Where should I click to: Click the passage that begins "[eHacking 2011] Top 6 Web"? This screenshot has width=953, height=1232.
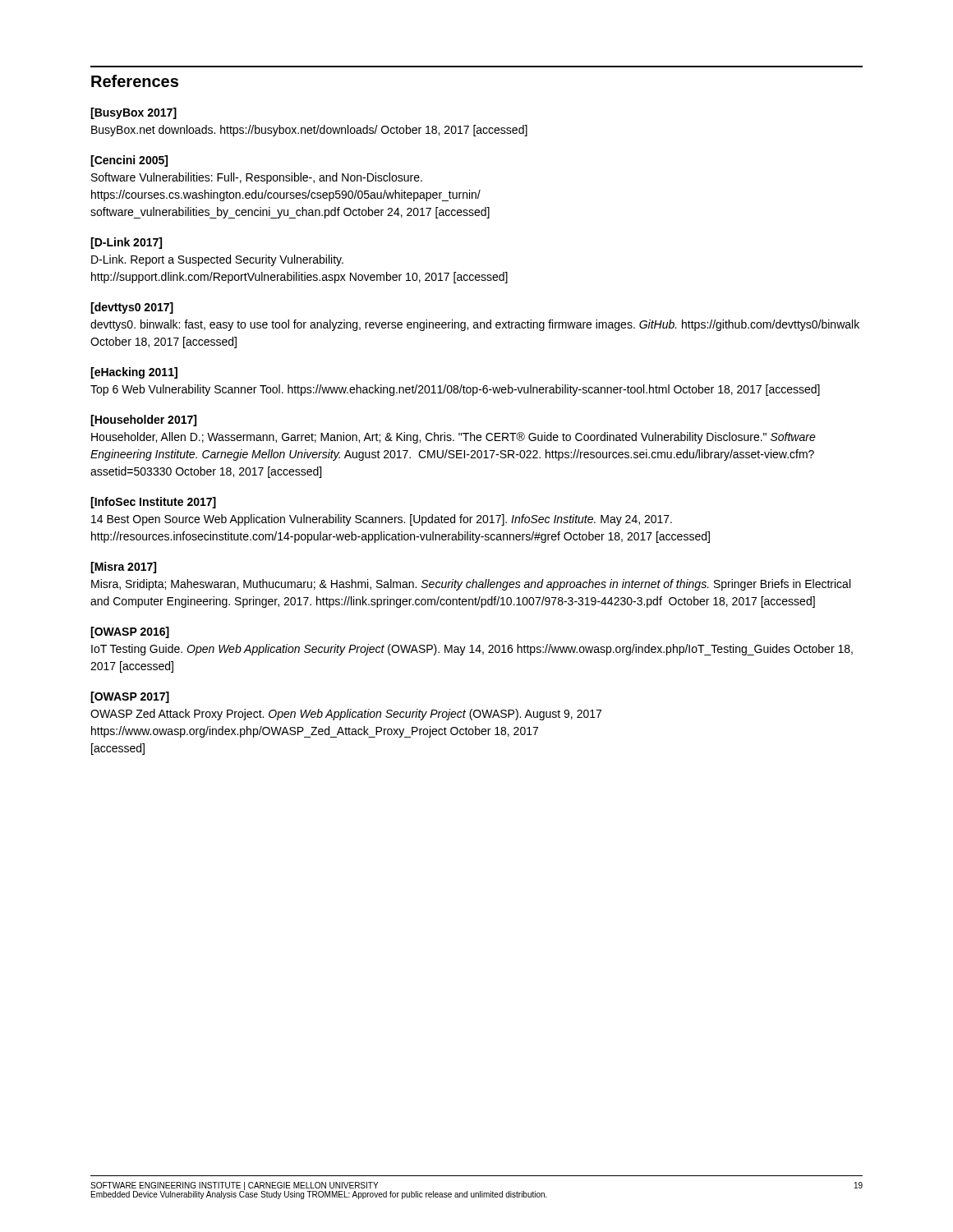[x=476, y=382]
